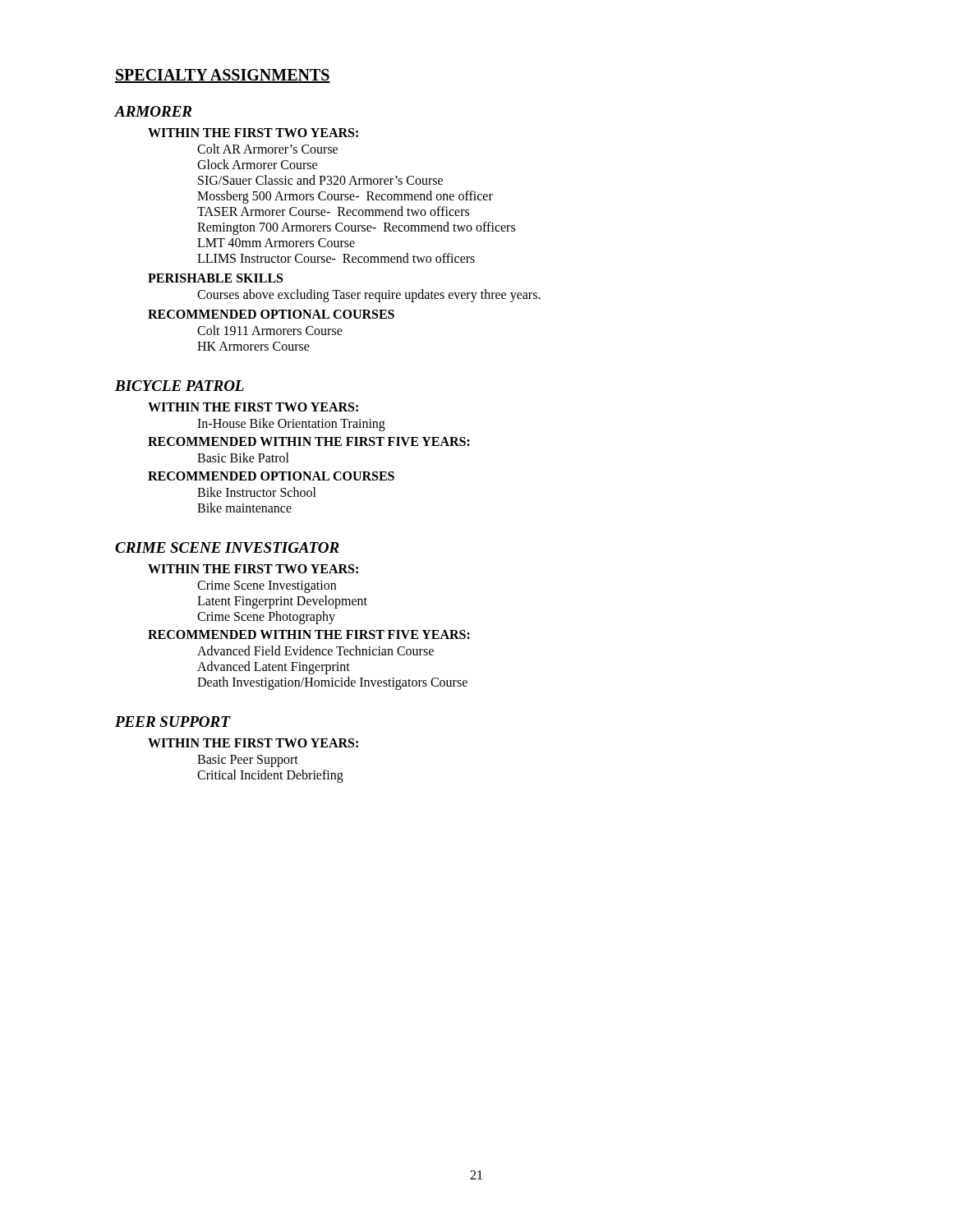Where does it say "Bike maintenance"?
Image resolution: width=953 pixels, height=1232 pixels.
244,508
